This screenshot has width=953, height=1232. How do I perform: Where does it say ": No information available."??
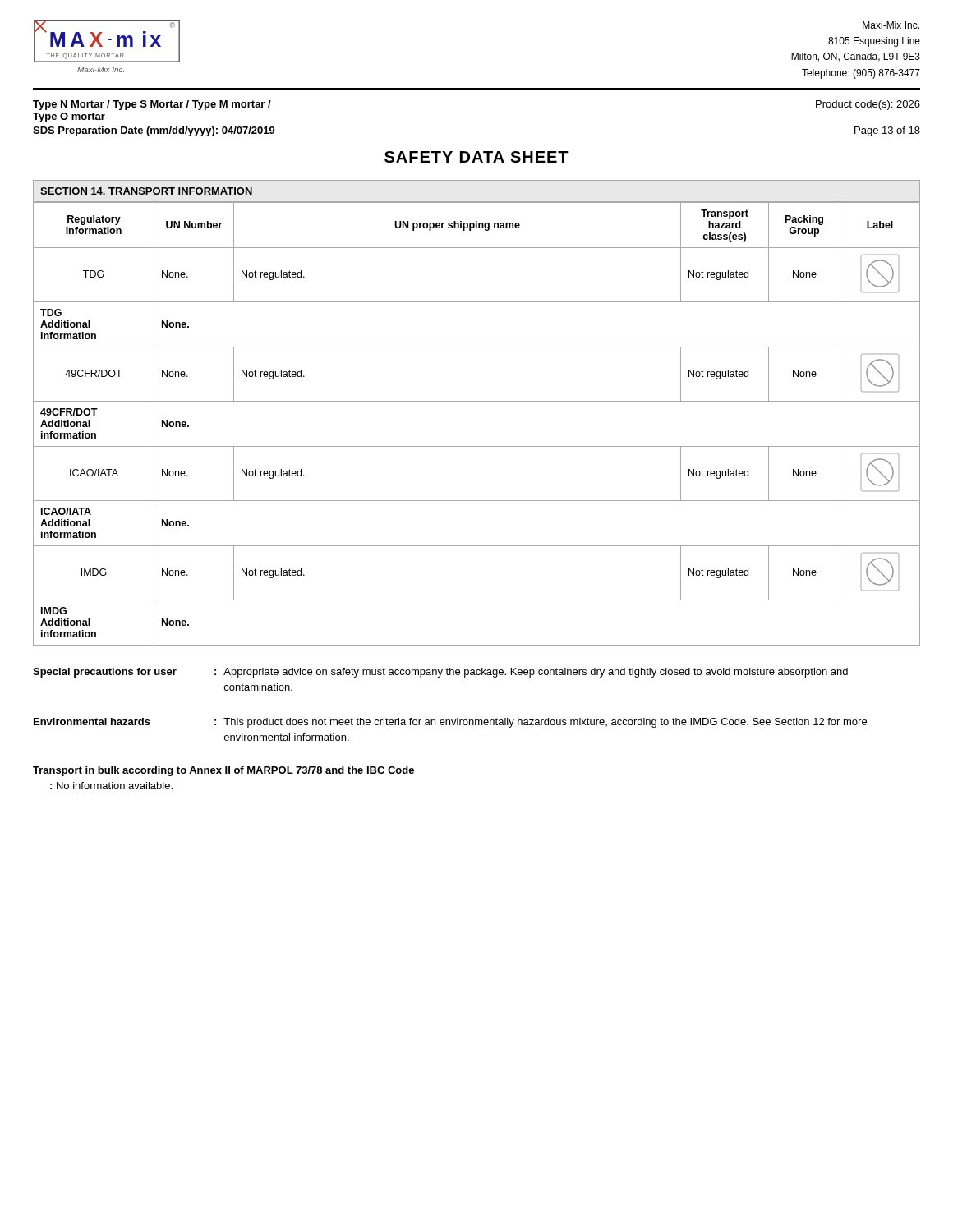click(111, 785)
